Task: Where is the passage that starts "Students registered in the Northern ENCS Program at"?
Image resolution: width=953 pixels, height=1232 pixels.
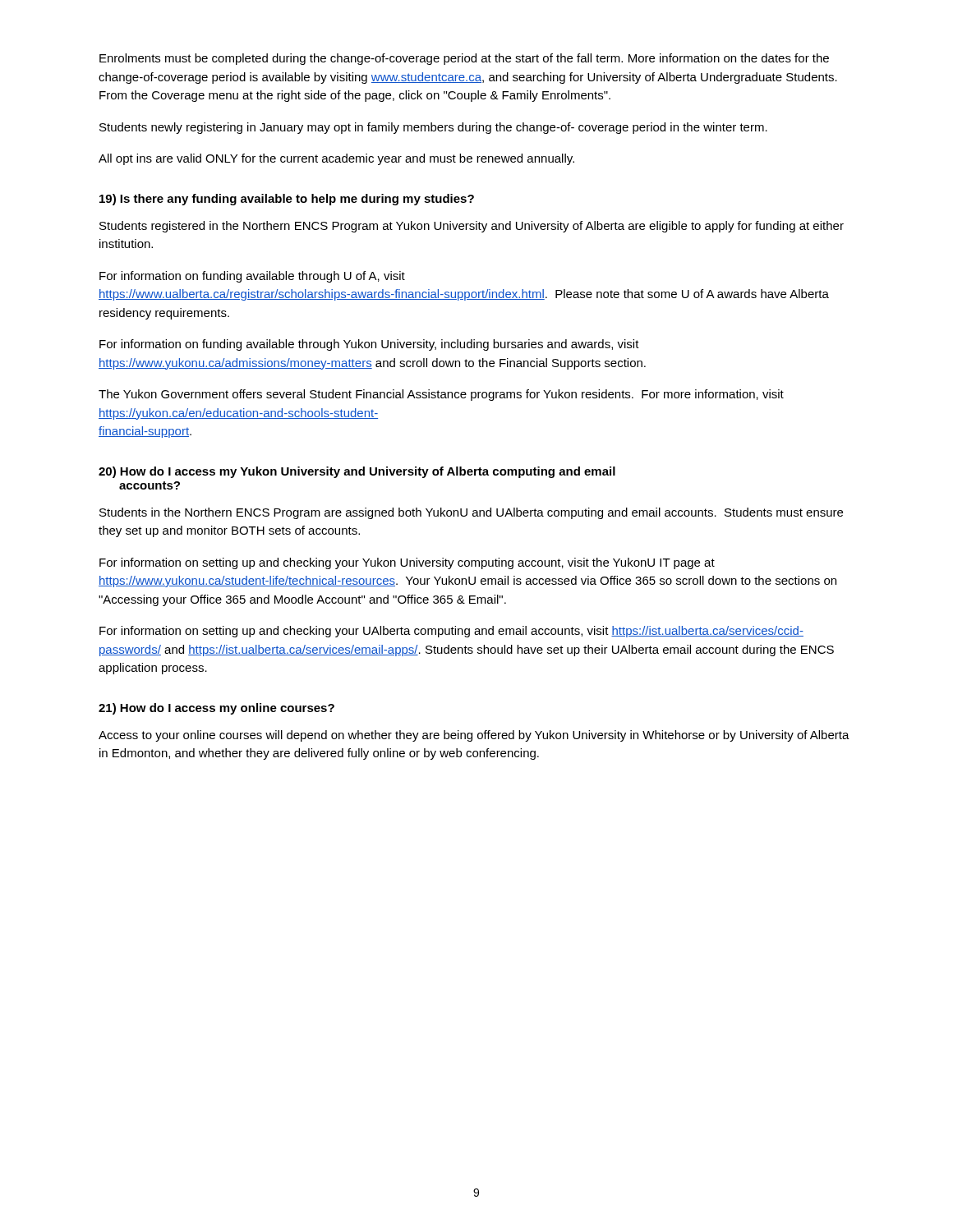Action: pos(471,234)
